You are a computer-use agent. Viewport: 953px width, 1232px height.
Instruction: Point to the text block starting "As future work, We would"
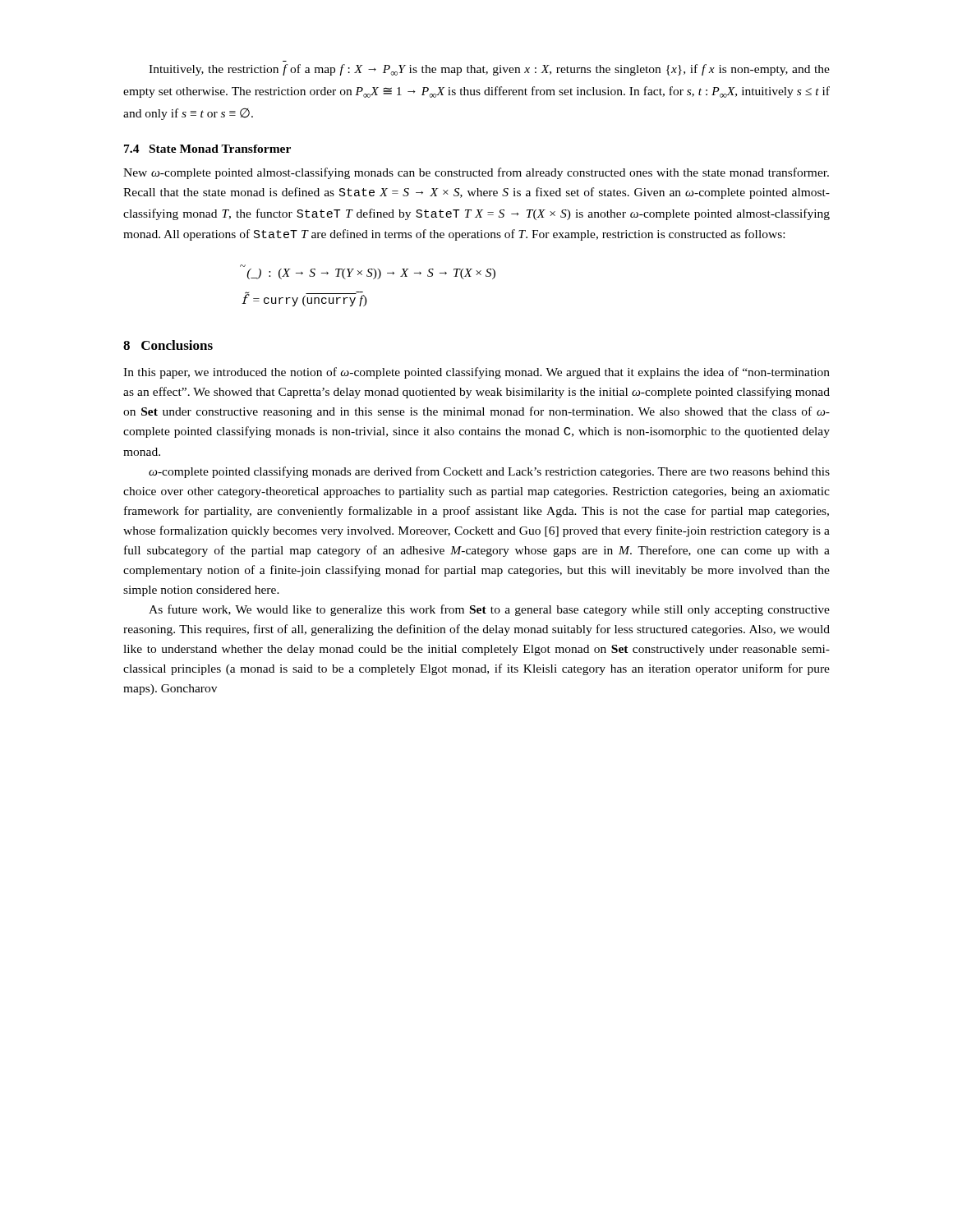476,649
